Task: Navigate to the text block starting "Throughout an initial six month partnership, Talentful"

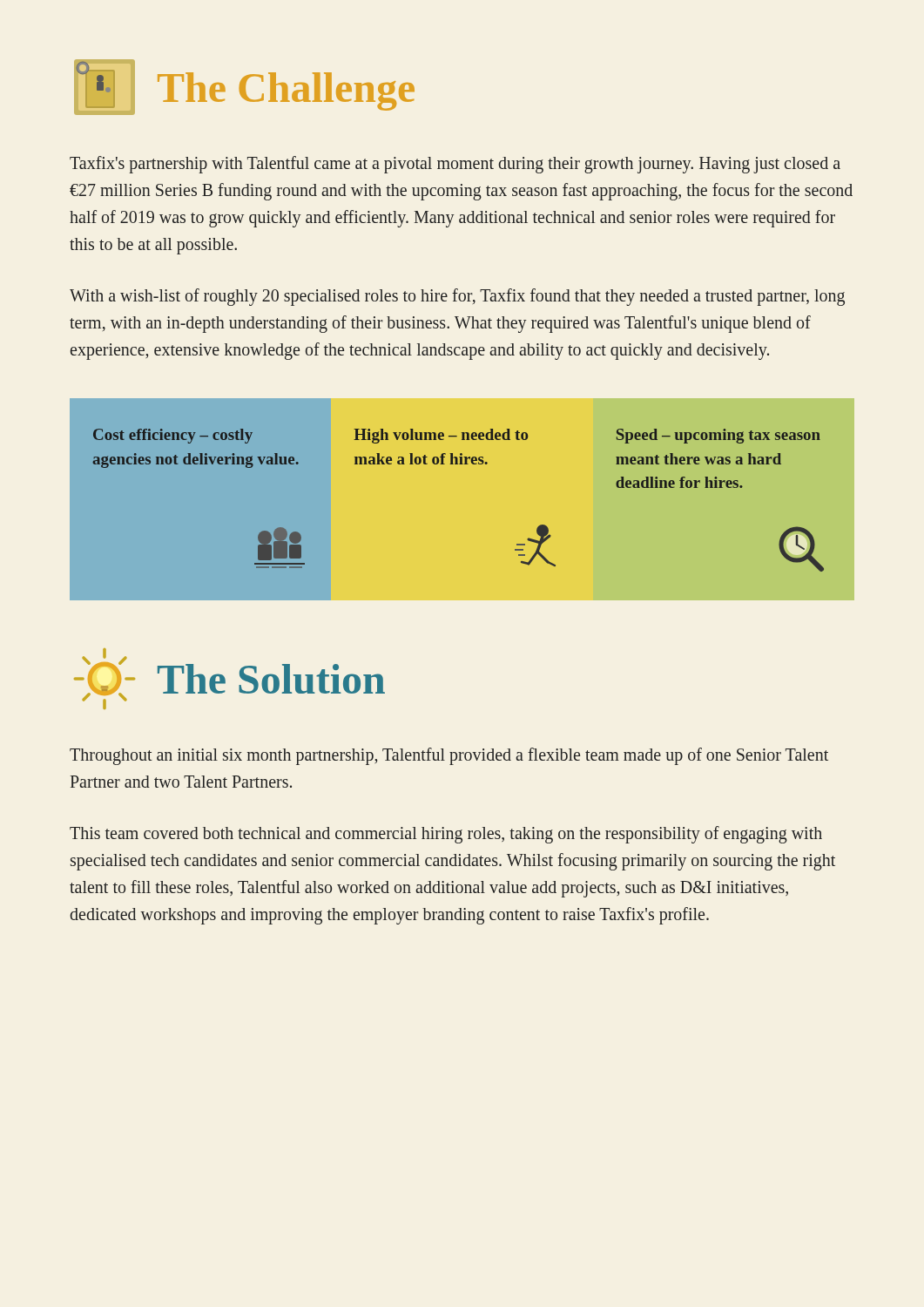Action: point(449,768)
